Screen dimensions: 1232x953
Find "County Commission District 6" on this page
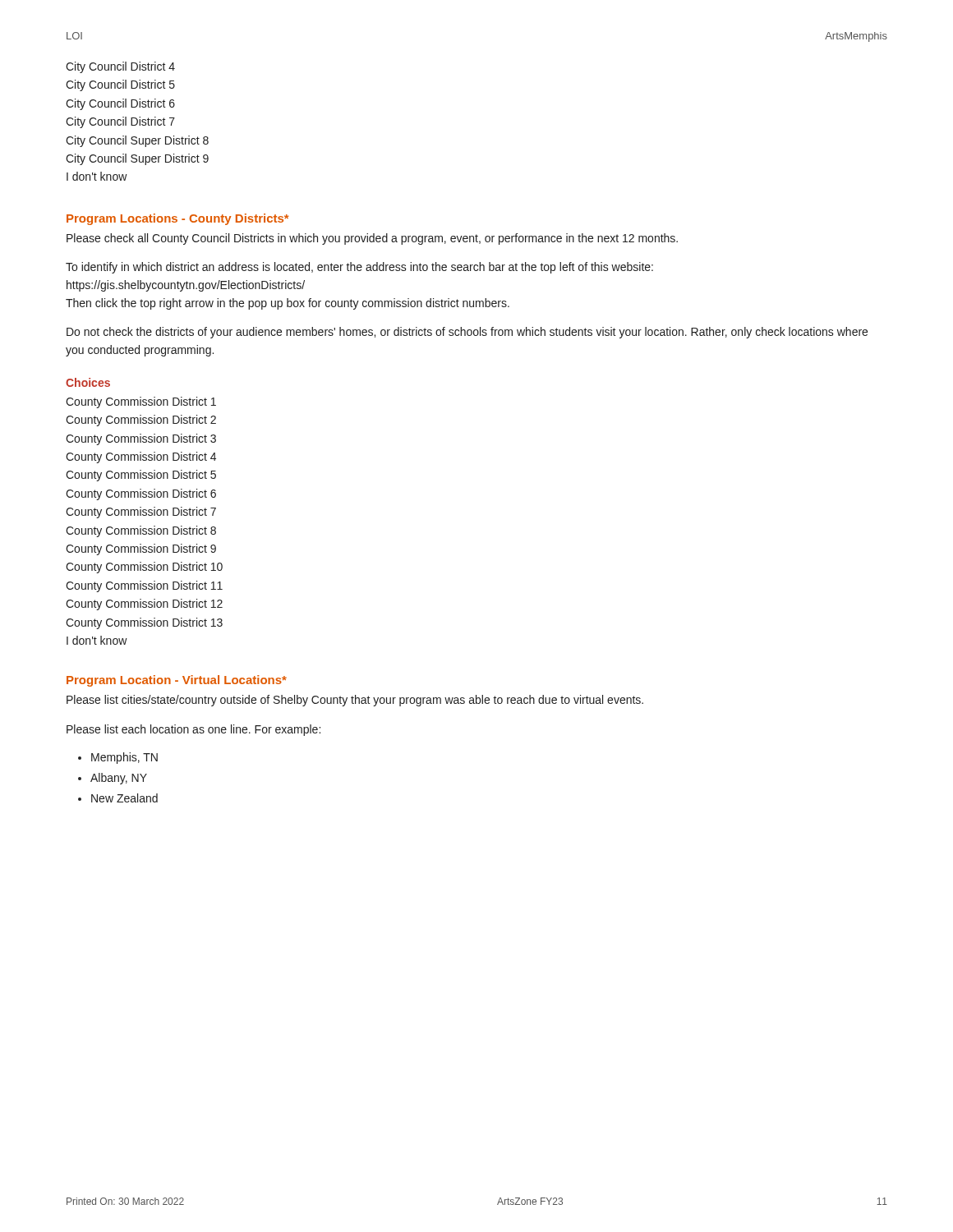coord(141,493)
